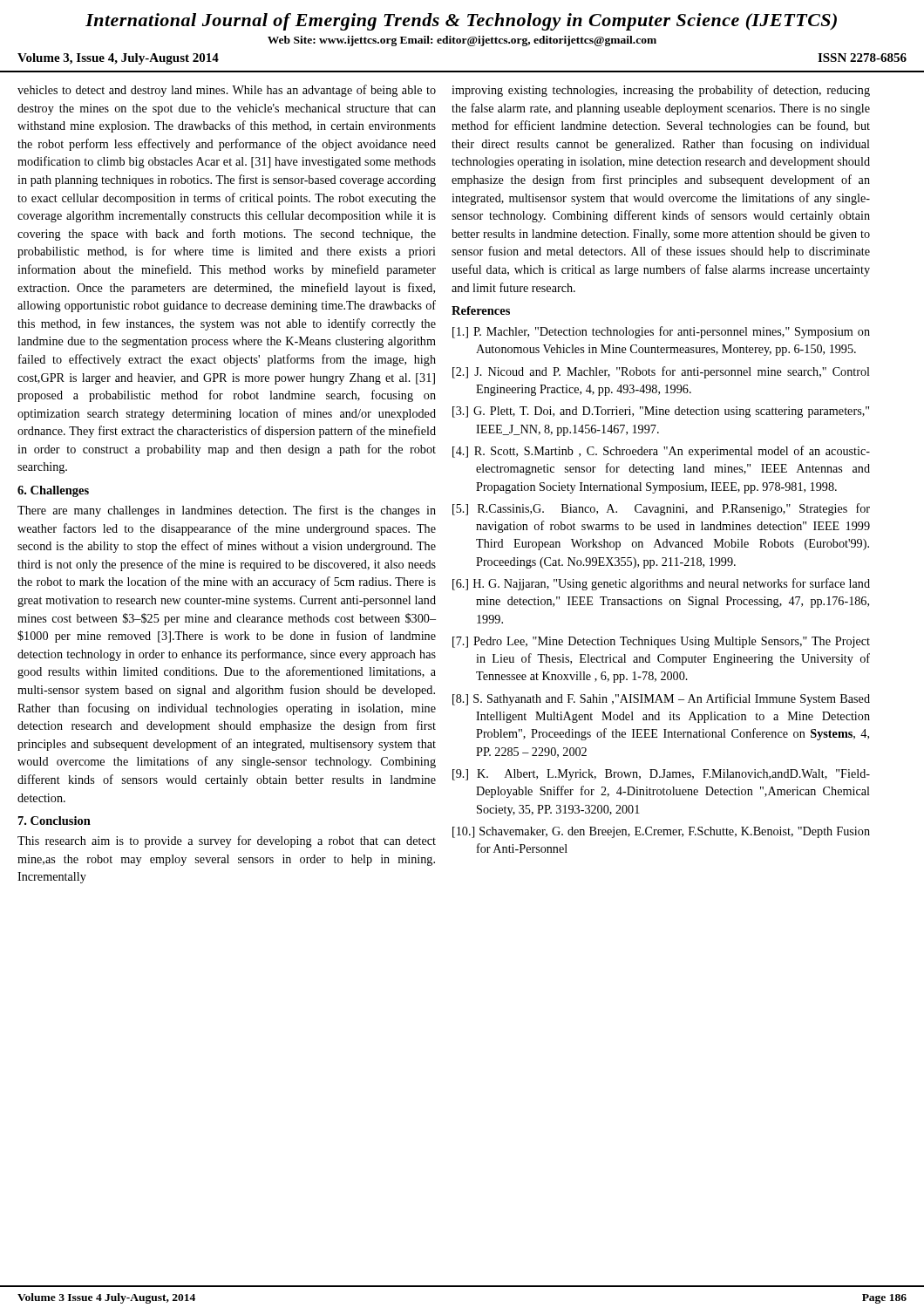Locate the block of text that opens with "[1.] P. Machler,"

[661, 340]
